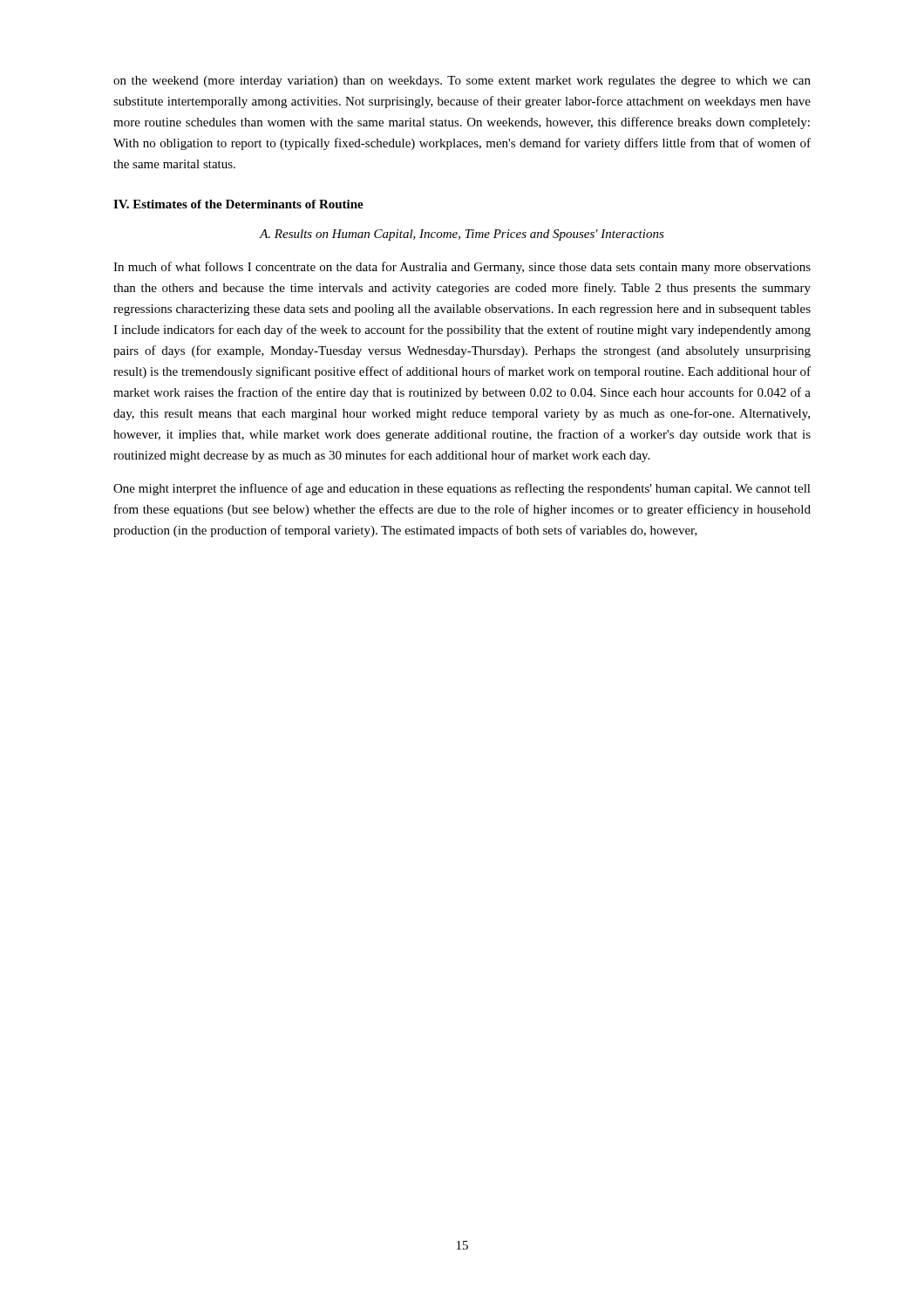This screenshot has width=924, height=1308.
Task: Where is the passage that starts "One might interpret the"?
Action: (462, 509)
